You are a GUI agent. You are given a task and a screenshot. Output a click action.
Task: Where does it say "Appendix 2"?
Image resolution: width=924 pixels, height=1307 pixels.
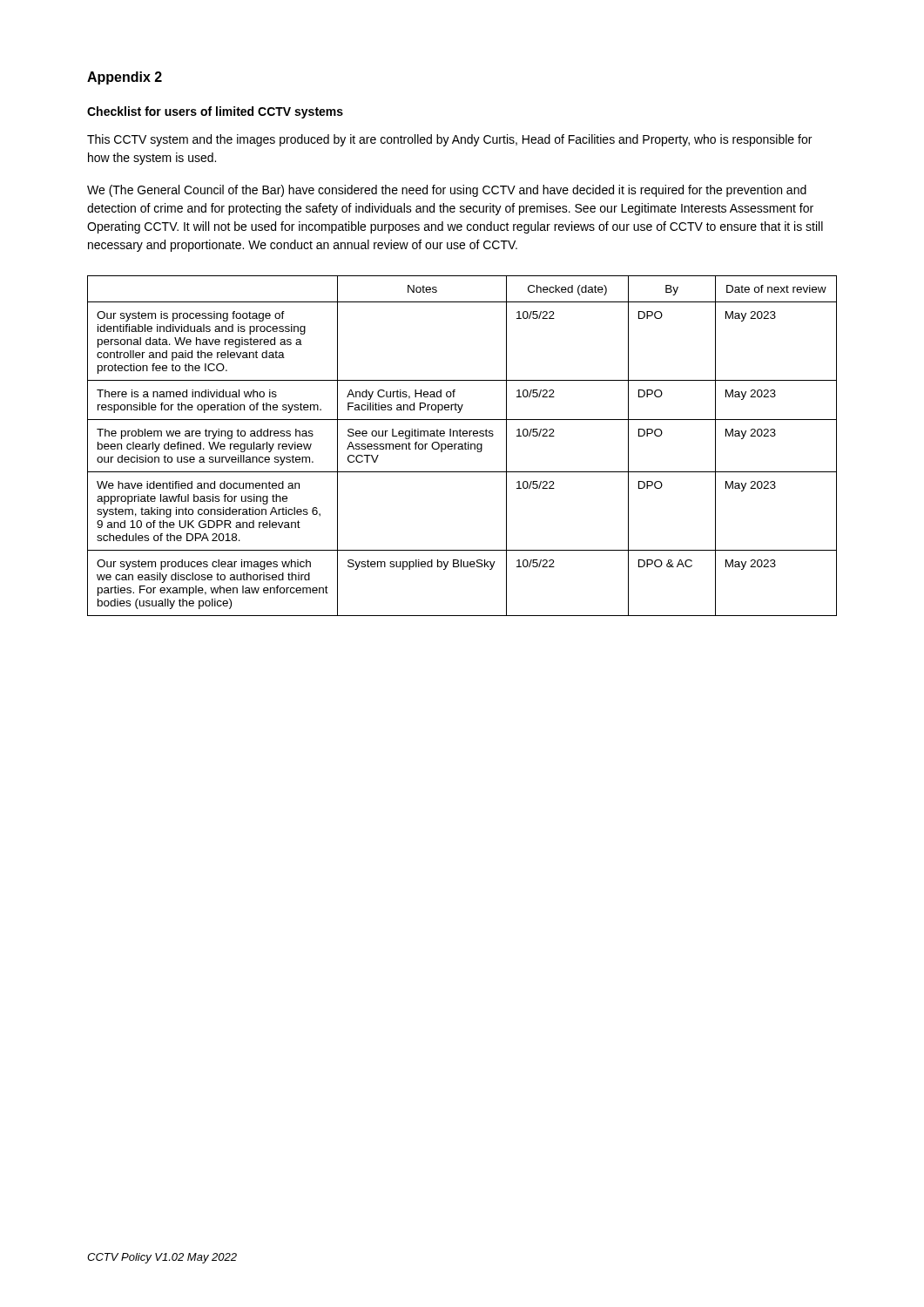125,77
